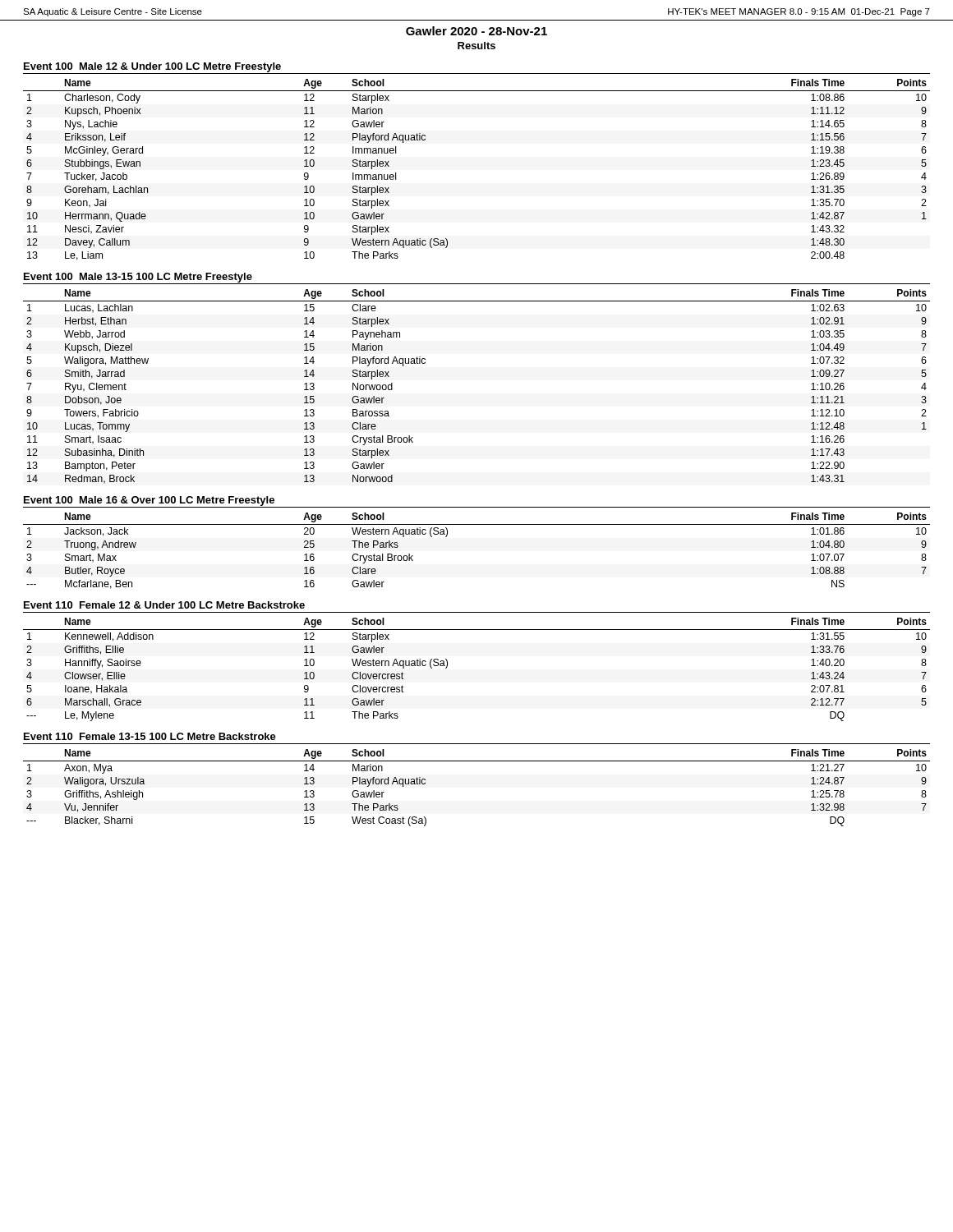
Task: Point to the section header beginning "Event 110 Female 13-15 100 LC"
Action: (x=149, y=736)
